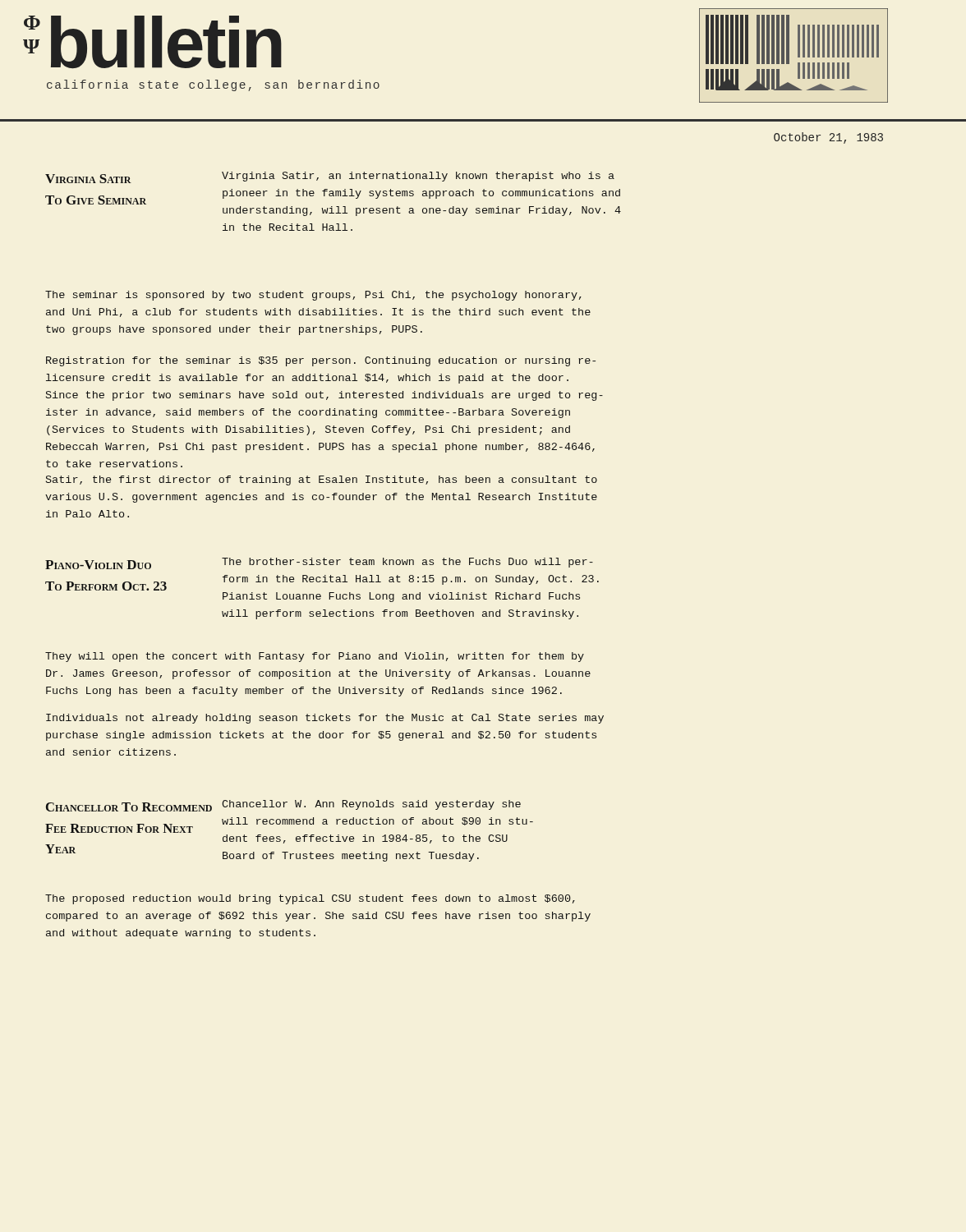966x1232 pixels.
Task: Locate the block of text that opens with "Chancellor W. Ann"
Action: [x=378, y=830]
